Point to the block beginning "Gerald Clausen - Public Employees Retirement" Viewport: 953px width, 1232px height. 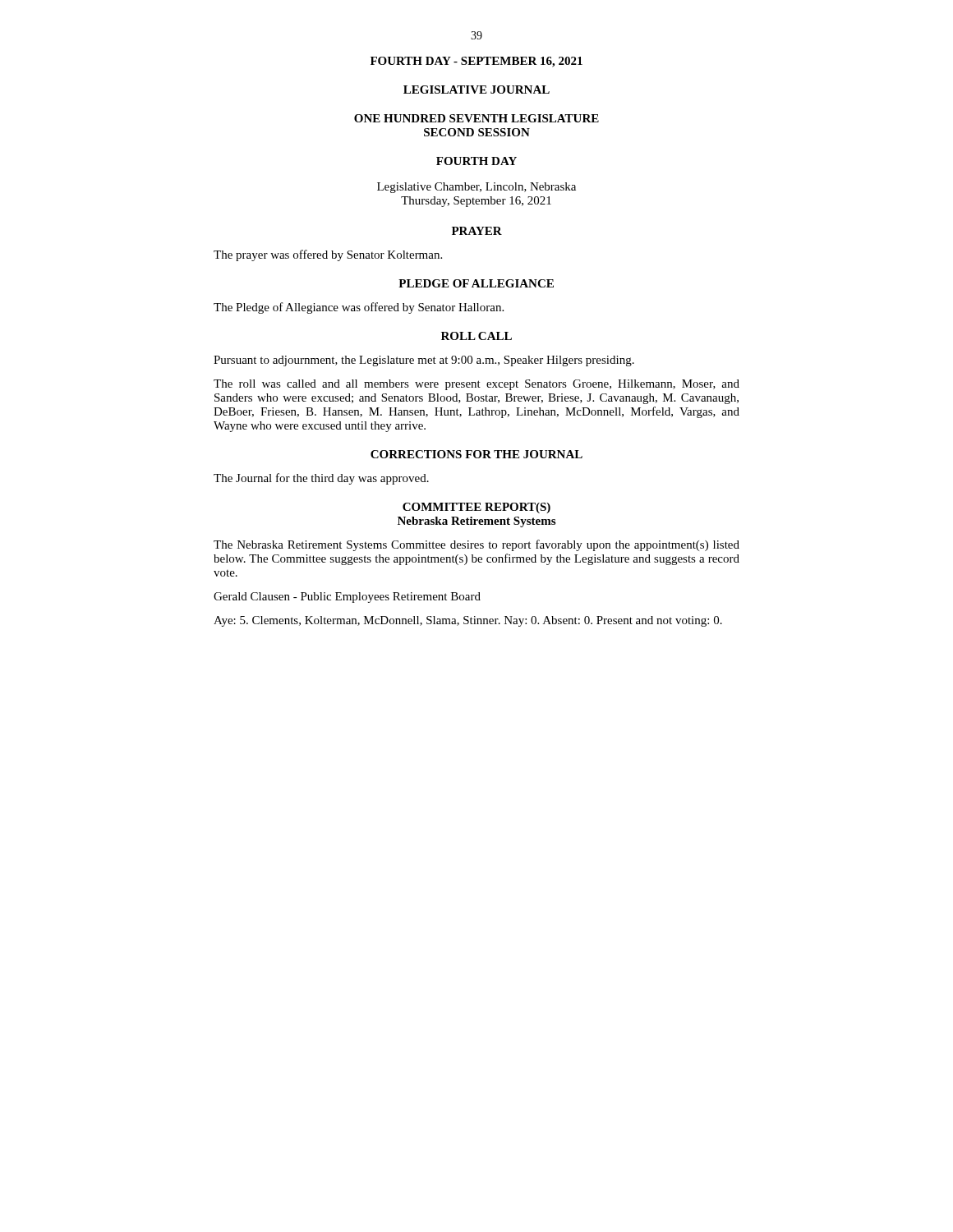(347, 596)
